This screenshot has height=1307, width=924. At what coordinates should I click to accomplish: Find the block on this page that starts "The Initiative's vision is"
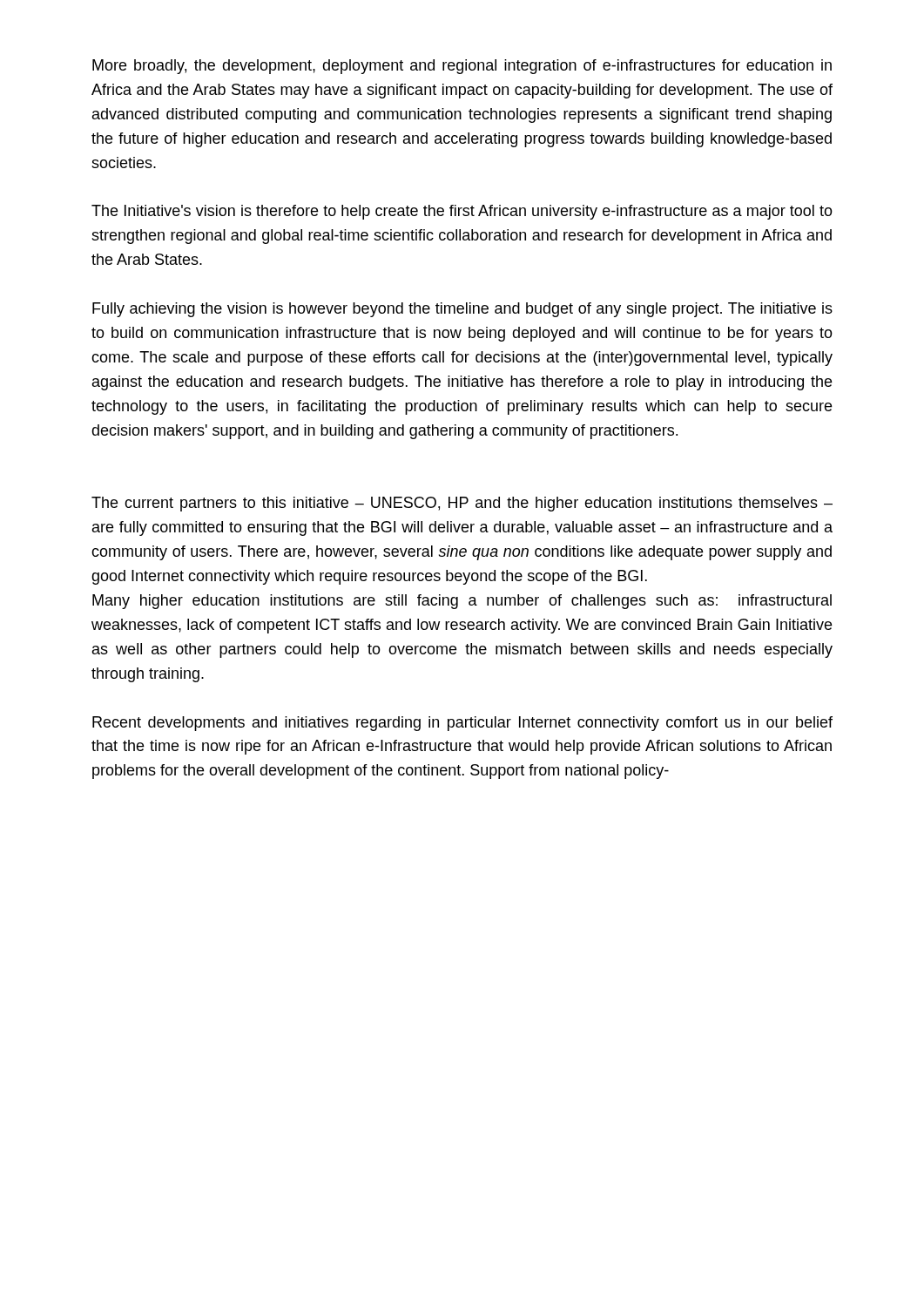pyautogui.click(x=462, y=236)
